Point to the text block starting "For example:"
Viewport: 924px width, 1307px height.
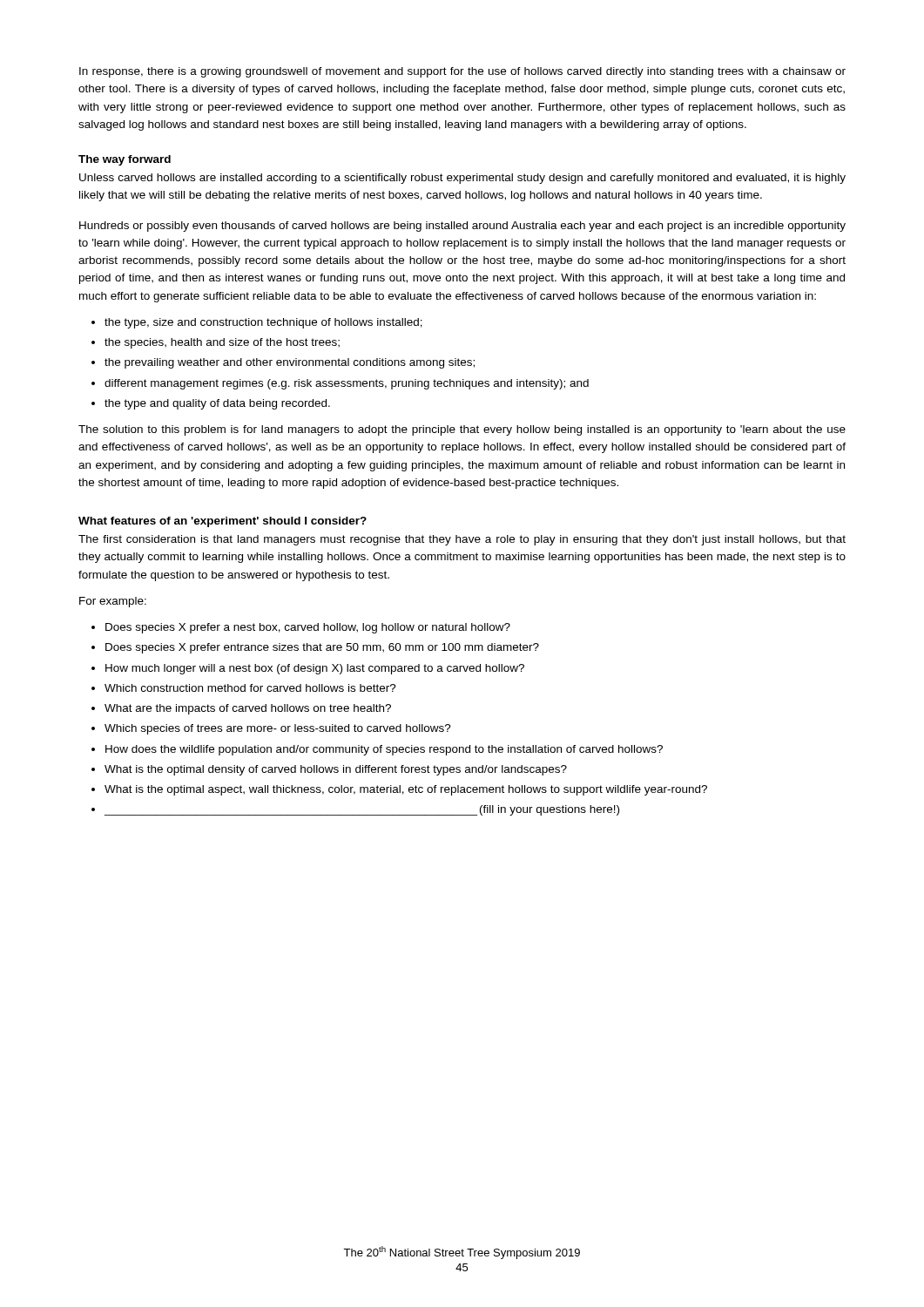tap(113, 601)
